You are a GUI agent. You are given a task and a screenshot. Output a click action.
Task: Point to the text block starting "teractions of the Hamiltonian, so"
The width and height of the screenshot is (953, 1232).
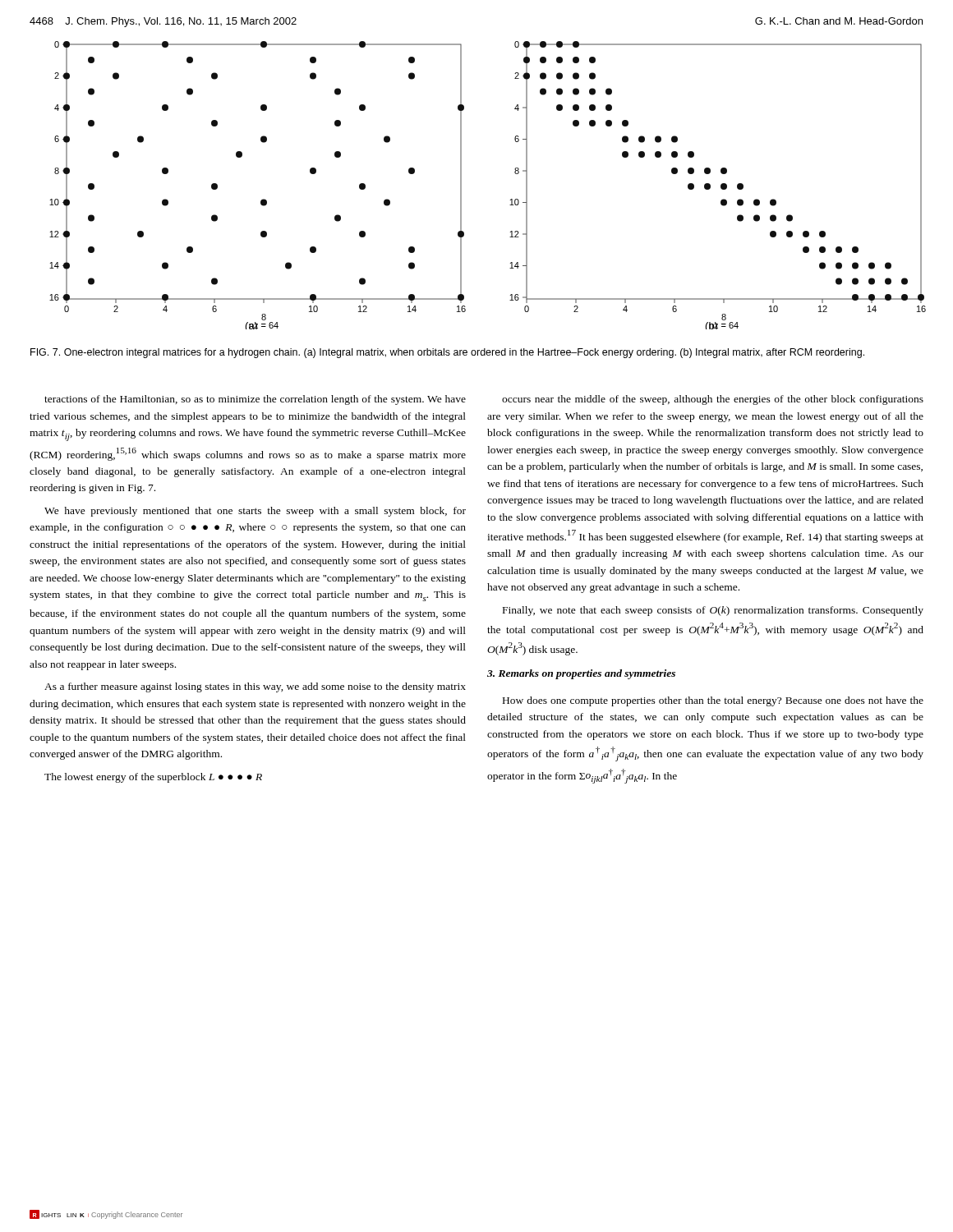pyautogui.click(x=248, y=588)
